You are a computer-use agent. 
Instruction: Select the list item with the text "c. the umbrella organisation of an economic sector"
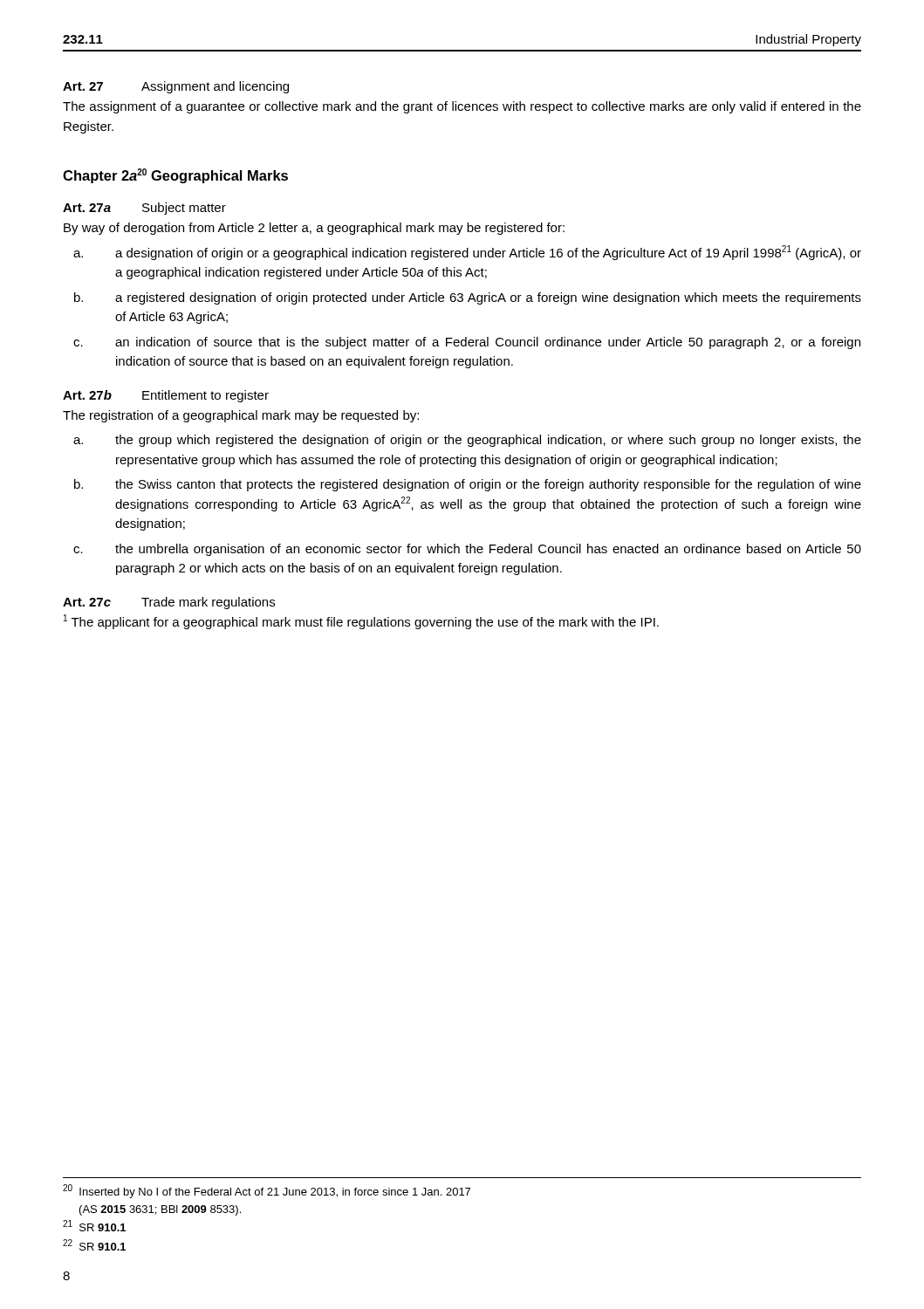tap(462, 559)
